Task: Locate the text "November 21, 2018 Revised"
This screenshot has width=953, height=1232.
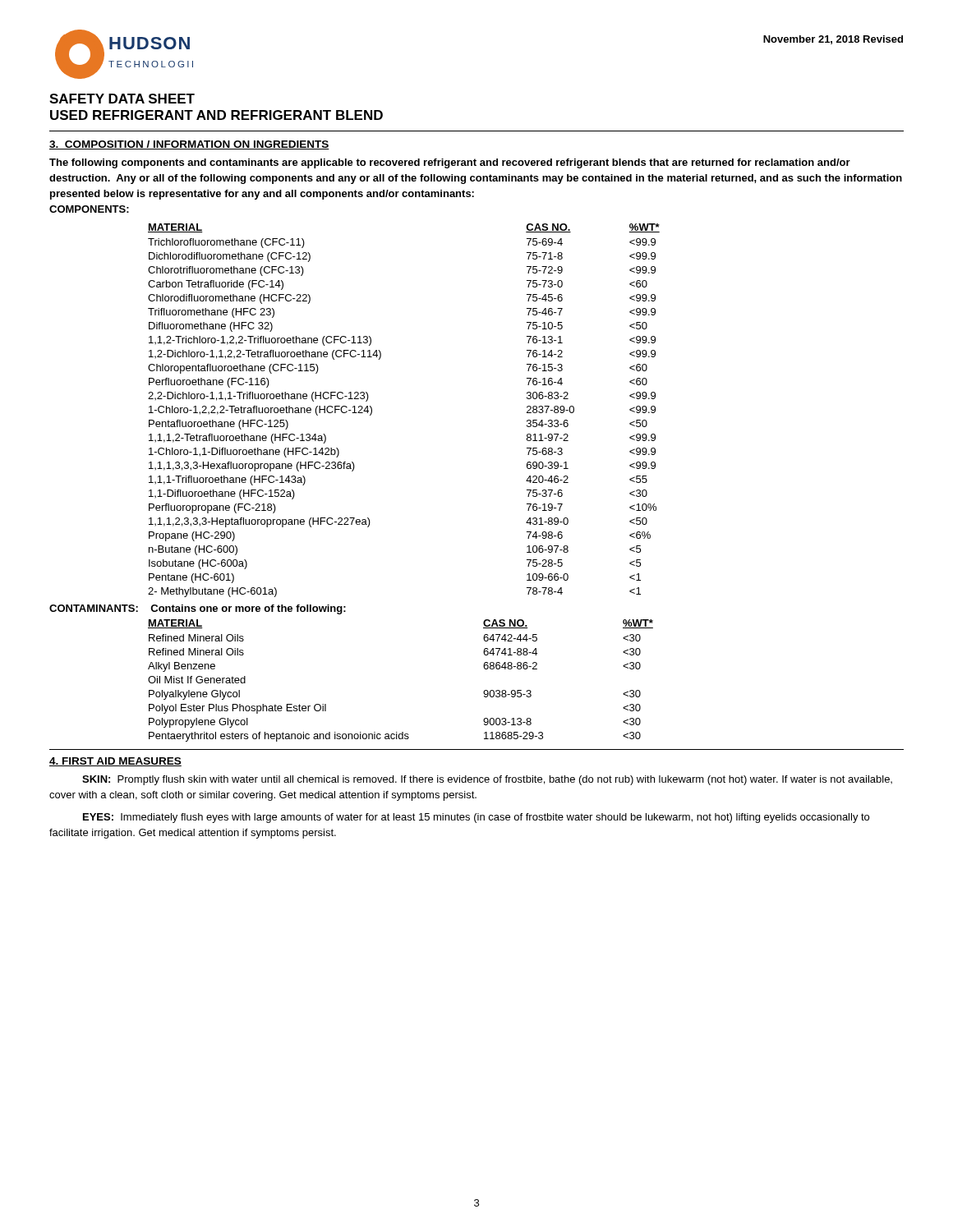Action: click(x=833, y=39)
